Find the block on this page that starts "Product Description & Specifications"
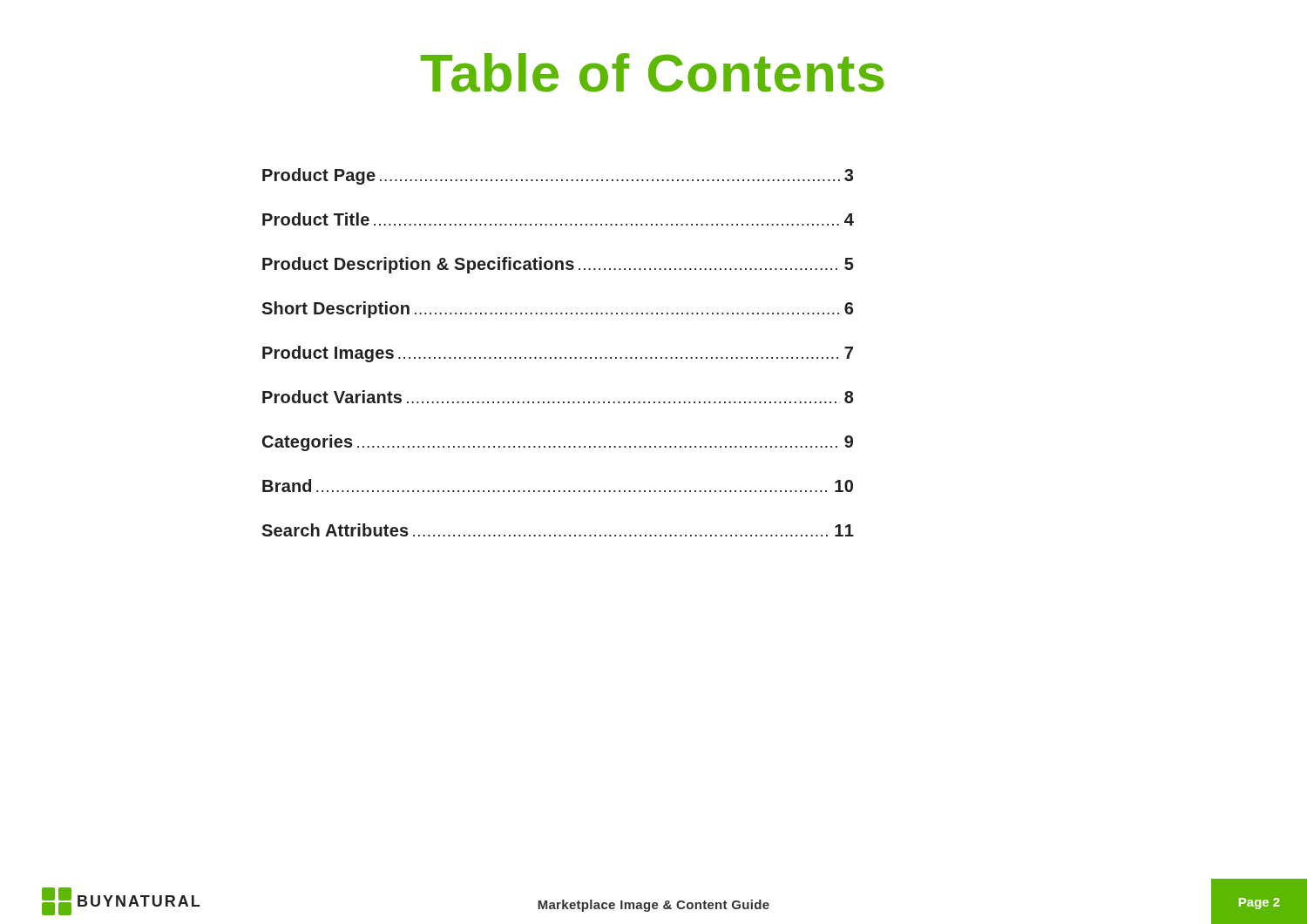 558,264
